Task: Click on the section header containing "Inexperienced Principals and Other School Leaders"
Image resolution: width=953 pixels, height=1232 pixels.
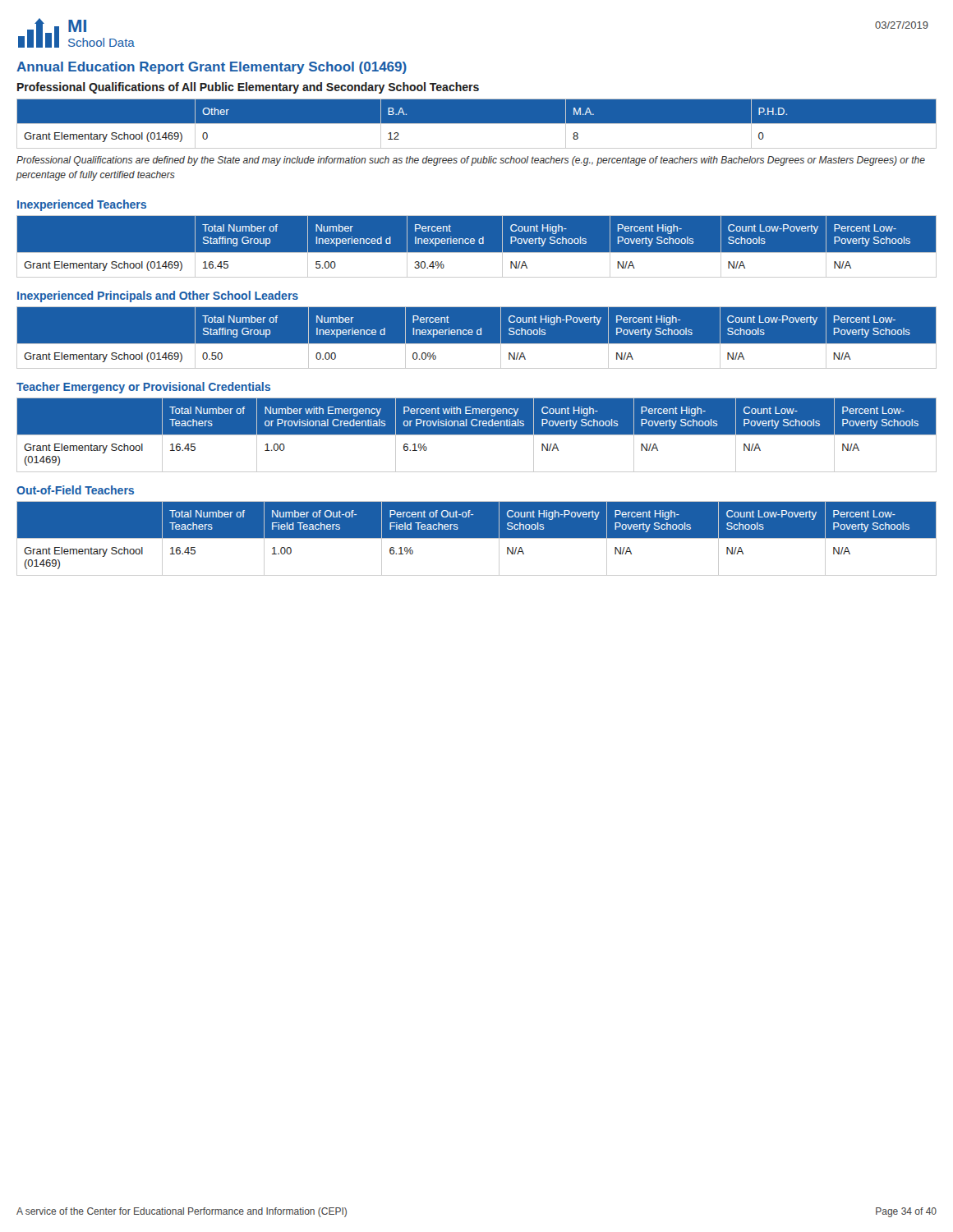Action: 157,296
